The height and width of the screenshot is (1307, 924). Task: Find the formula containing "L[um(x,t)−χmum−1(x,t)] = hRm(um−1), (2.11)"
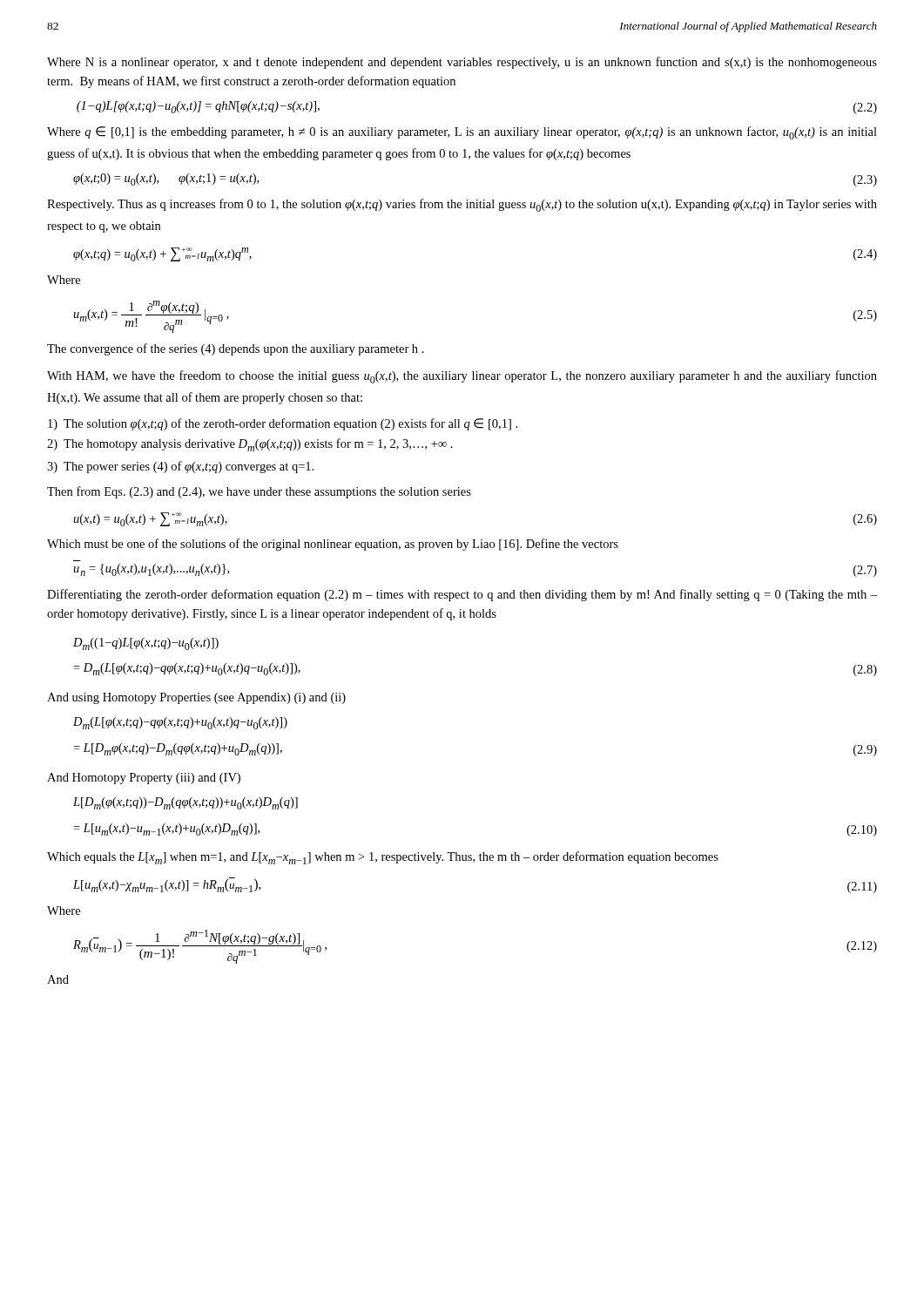171,885
